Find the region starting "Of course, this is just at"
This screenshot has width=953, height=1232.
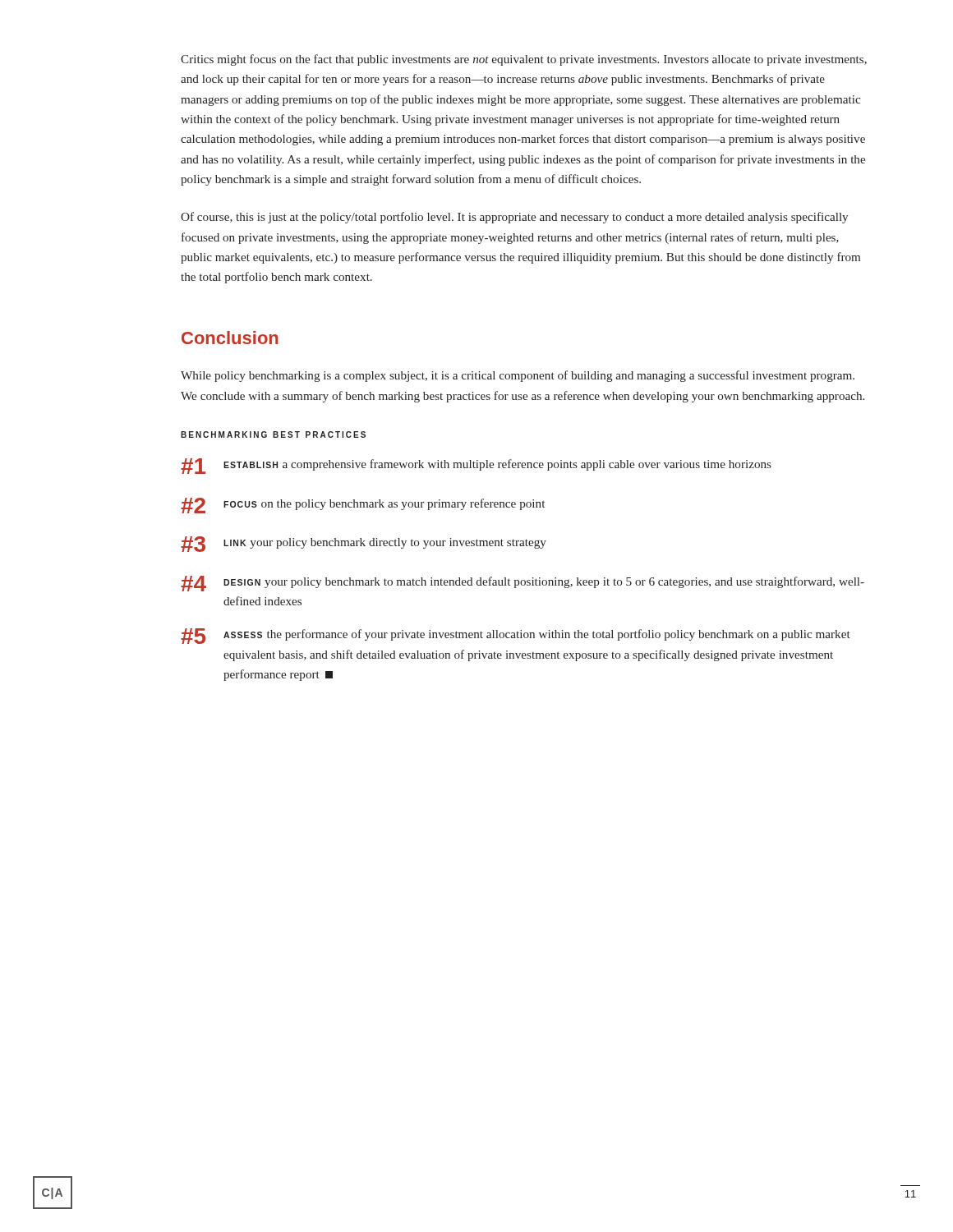click(x=521, y=247)
